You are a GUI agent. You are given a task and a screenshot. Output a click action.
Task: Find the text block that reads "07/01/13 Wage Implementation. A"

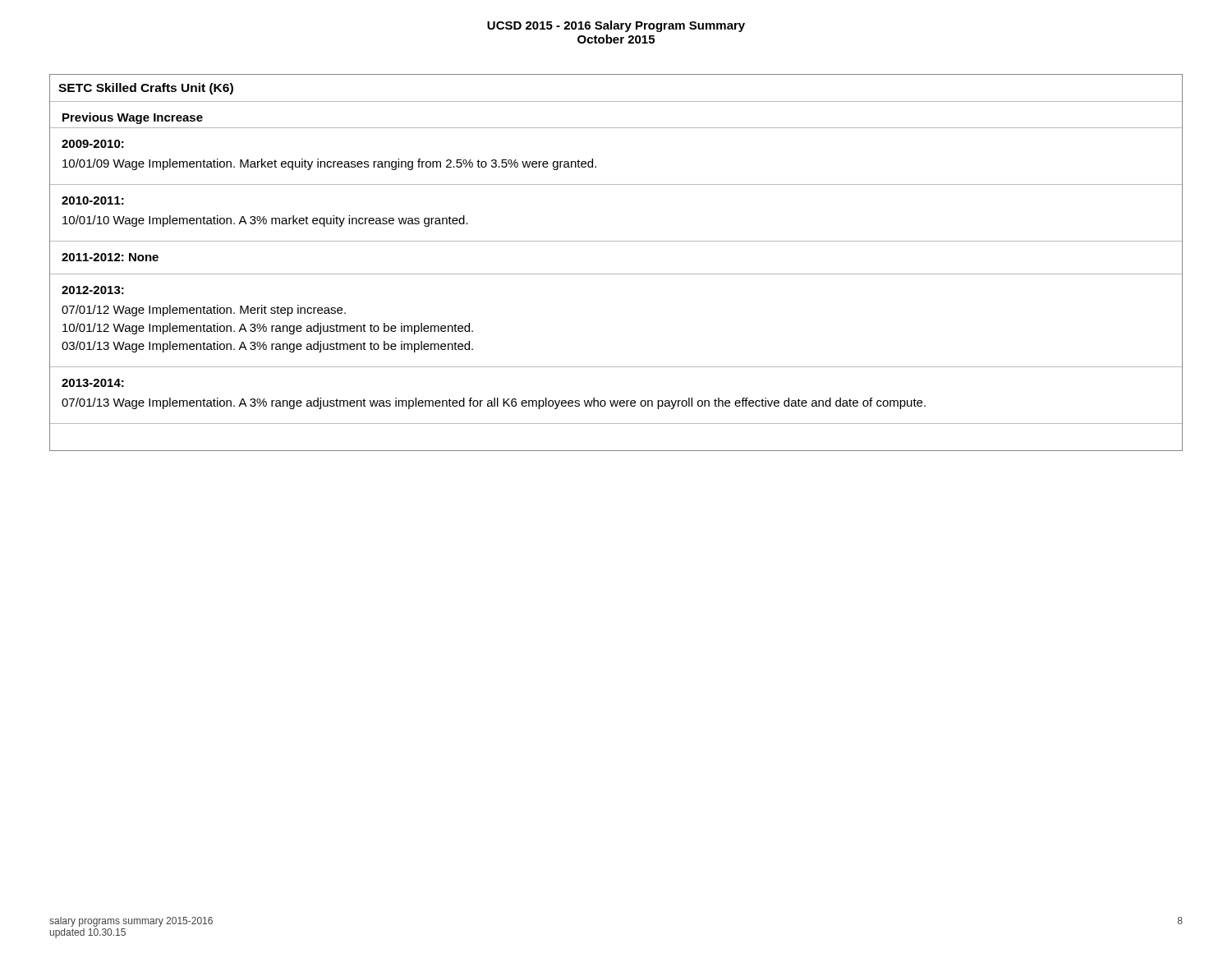click(494, 402)
